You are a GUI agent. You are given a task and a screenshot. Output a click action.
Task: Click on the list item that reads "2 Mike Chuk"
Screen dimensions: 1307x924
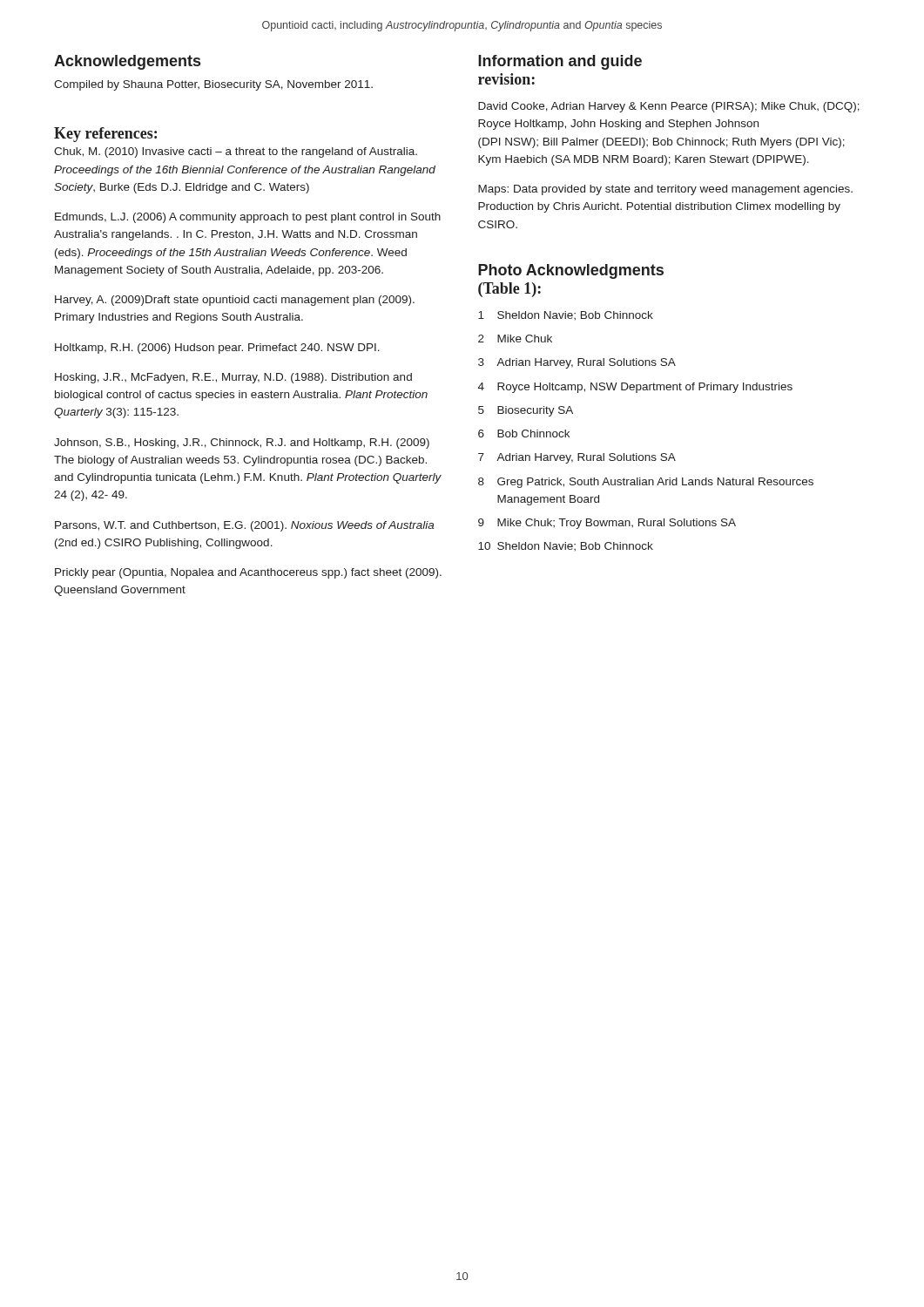tap(515, 339)
